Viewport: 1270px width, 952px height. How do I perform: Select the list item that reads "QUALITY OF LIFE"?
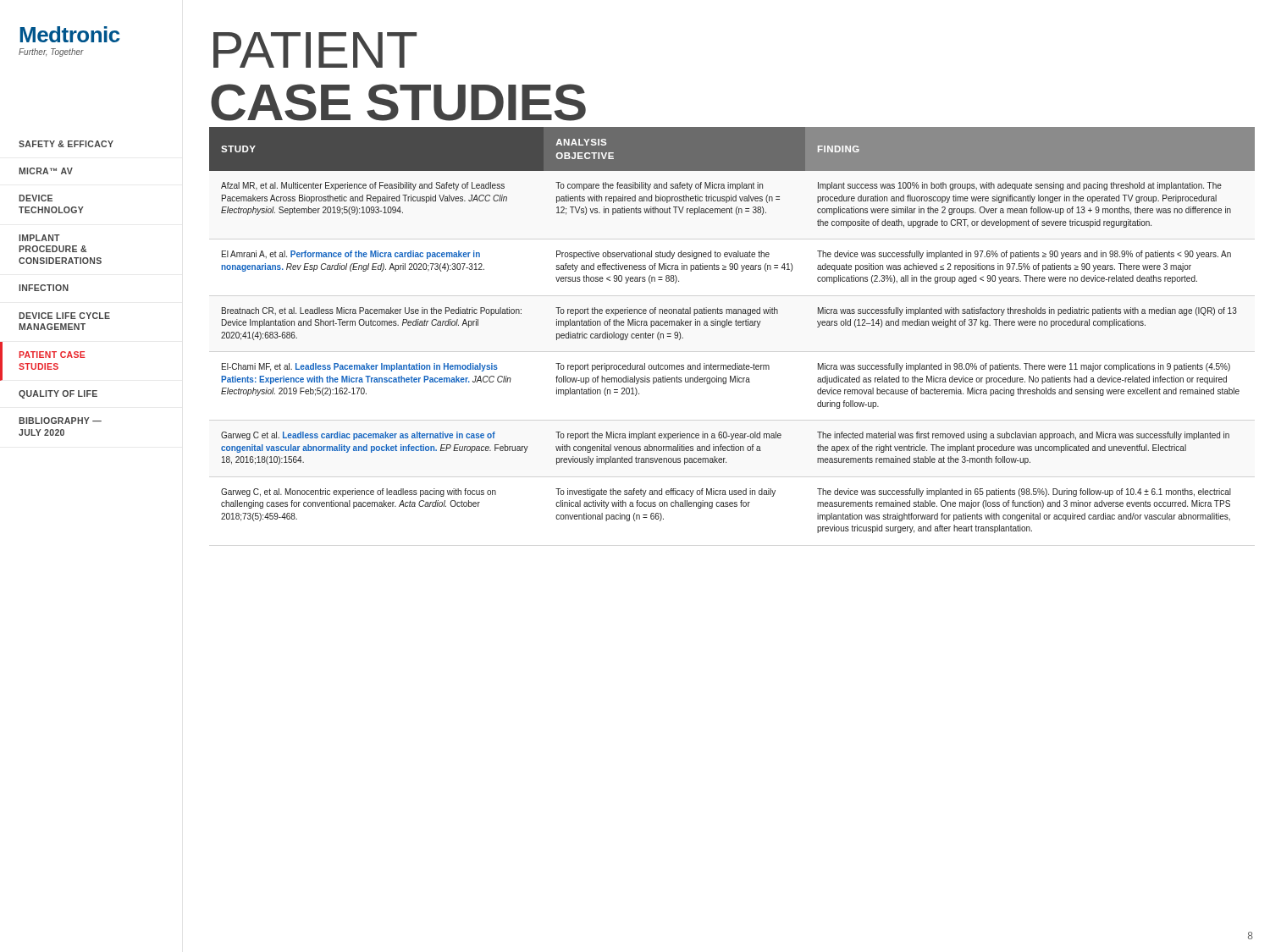(x=58, y=394)
